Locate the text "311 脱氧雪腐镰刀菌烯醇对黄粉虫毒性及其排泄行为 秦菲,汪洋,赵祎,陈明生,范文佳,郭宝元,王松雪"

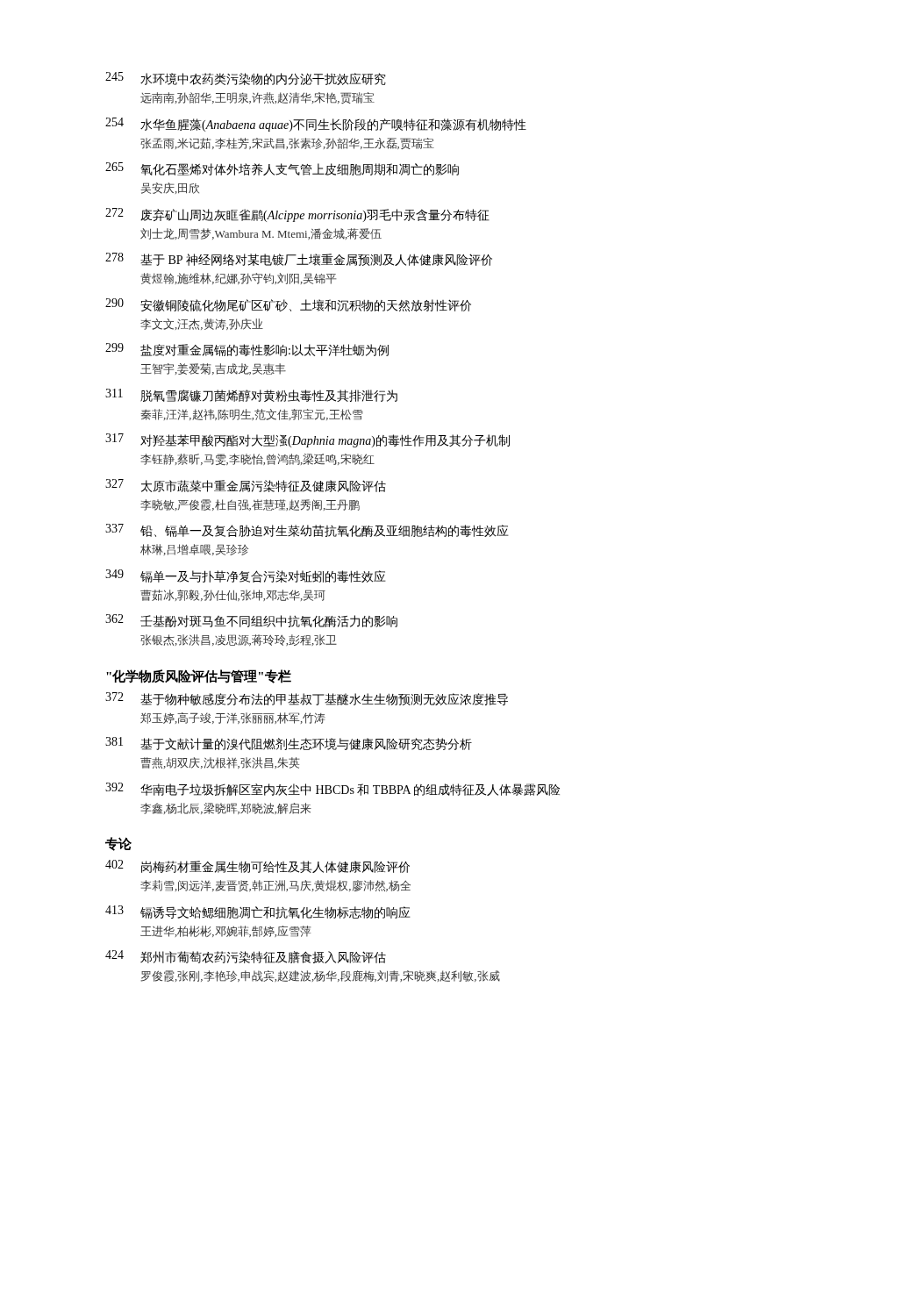[x=251, y=395]
